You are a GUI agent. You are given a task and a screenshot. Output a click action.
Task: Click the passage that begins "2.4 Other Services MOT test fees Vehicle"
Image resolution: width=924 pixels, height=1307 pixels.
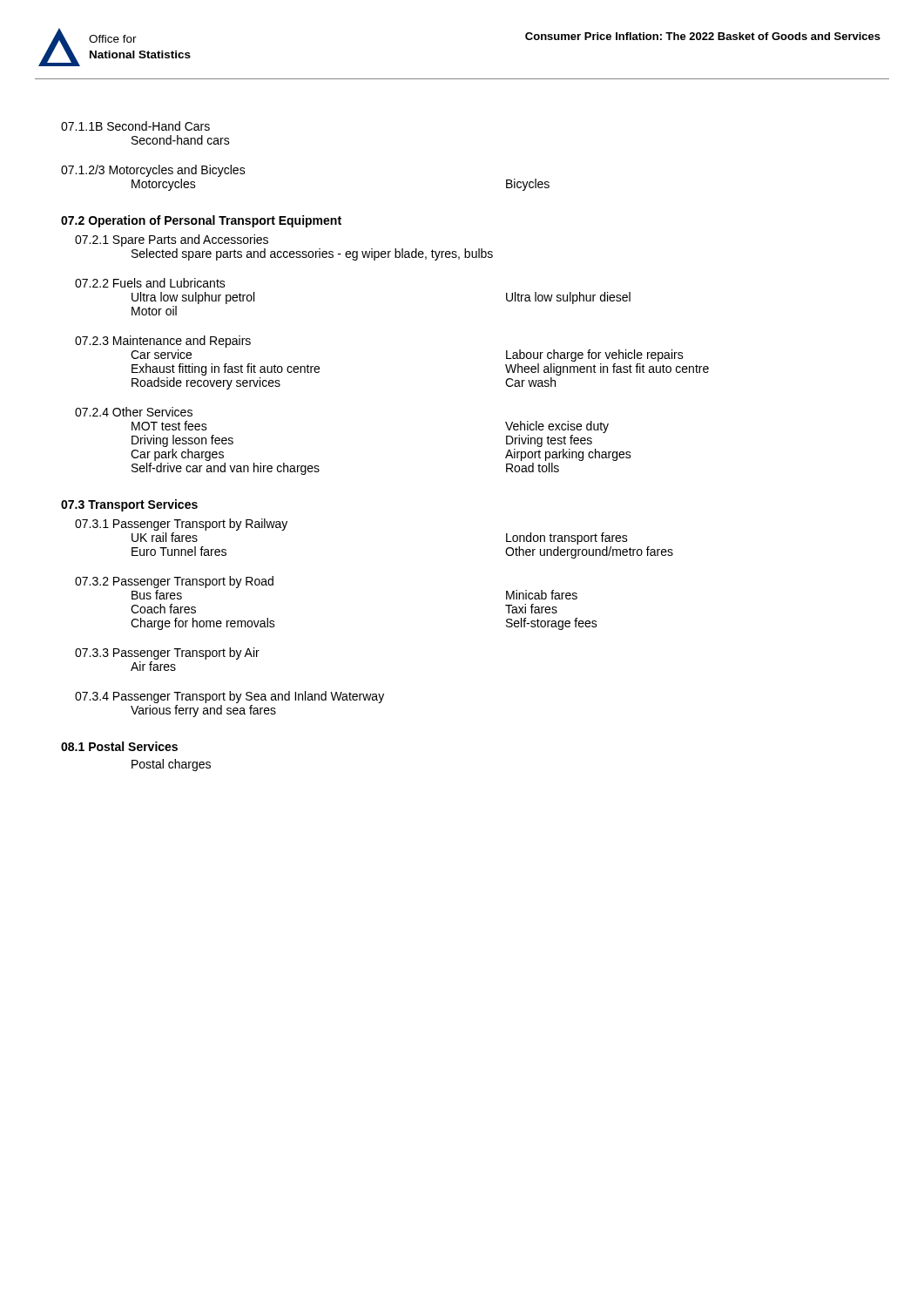click(x=134, y=412)
